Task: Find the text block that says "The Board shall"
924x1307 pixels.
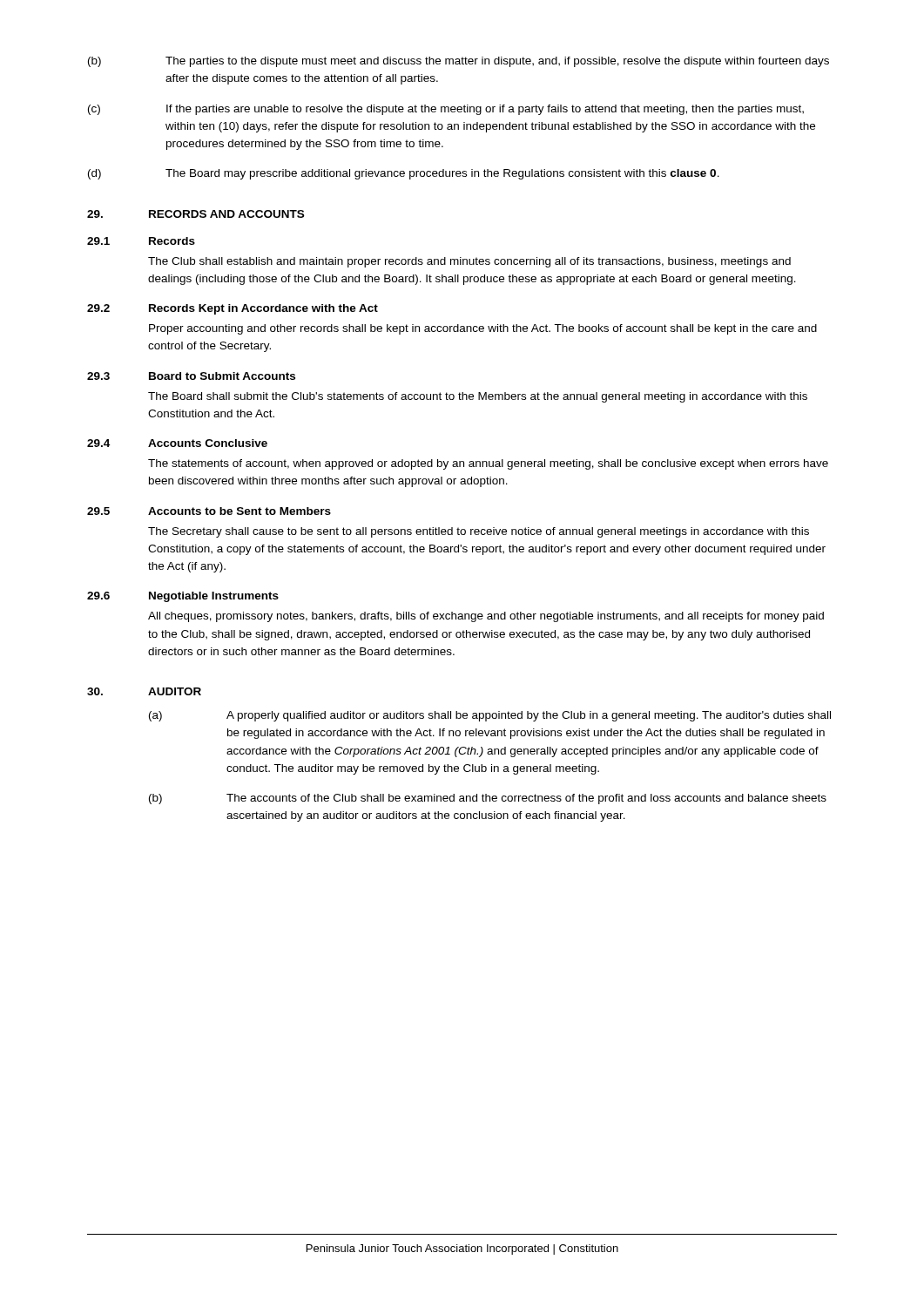Action: (478, 404)
